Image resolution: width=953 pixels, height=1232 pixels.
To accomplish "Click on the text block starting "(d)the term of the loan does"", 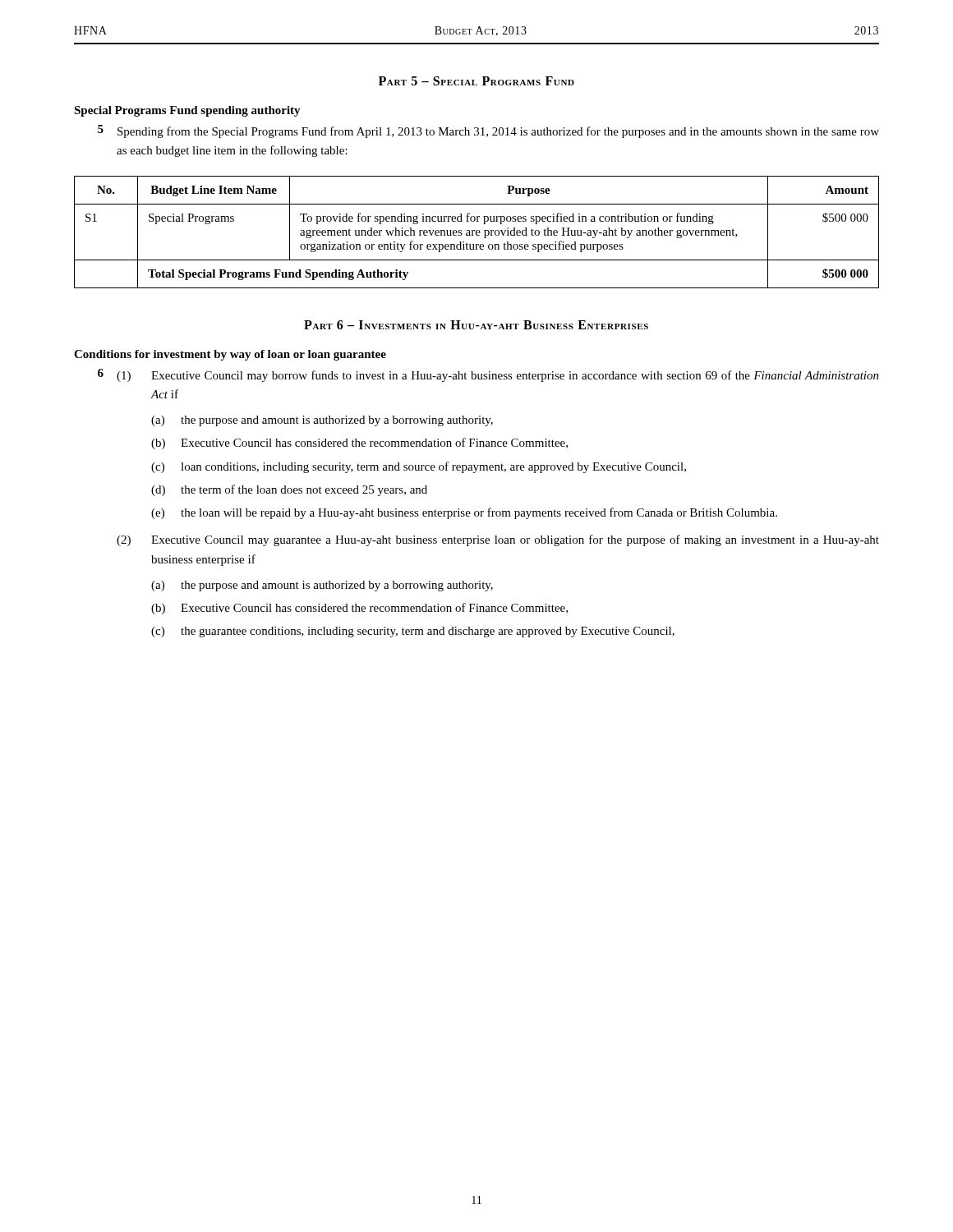I will (289, 490).
